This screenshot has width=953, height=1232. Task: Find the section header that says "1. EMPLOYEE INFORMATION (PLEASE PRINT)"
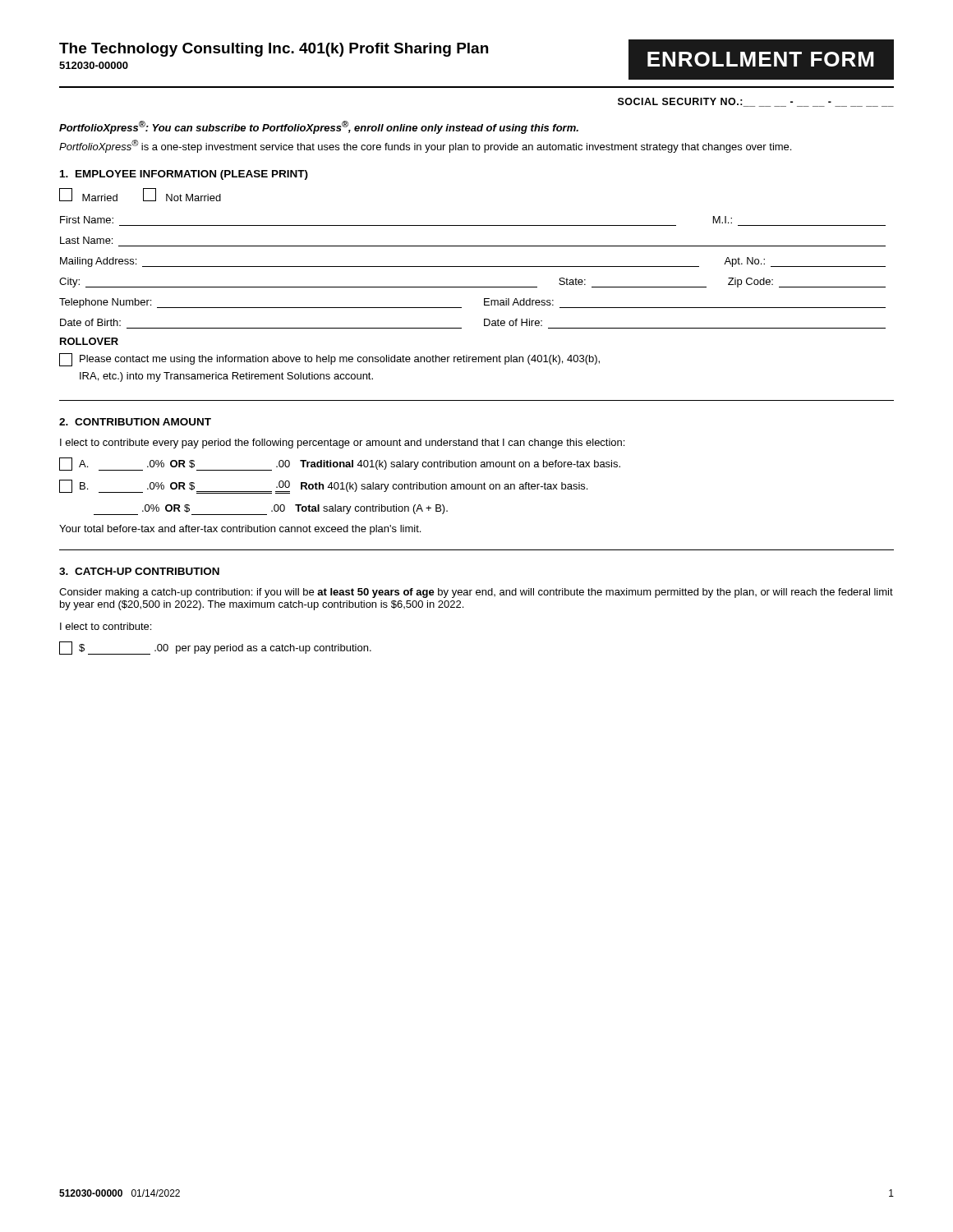184,174
